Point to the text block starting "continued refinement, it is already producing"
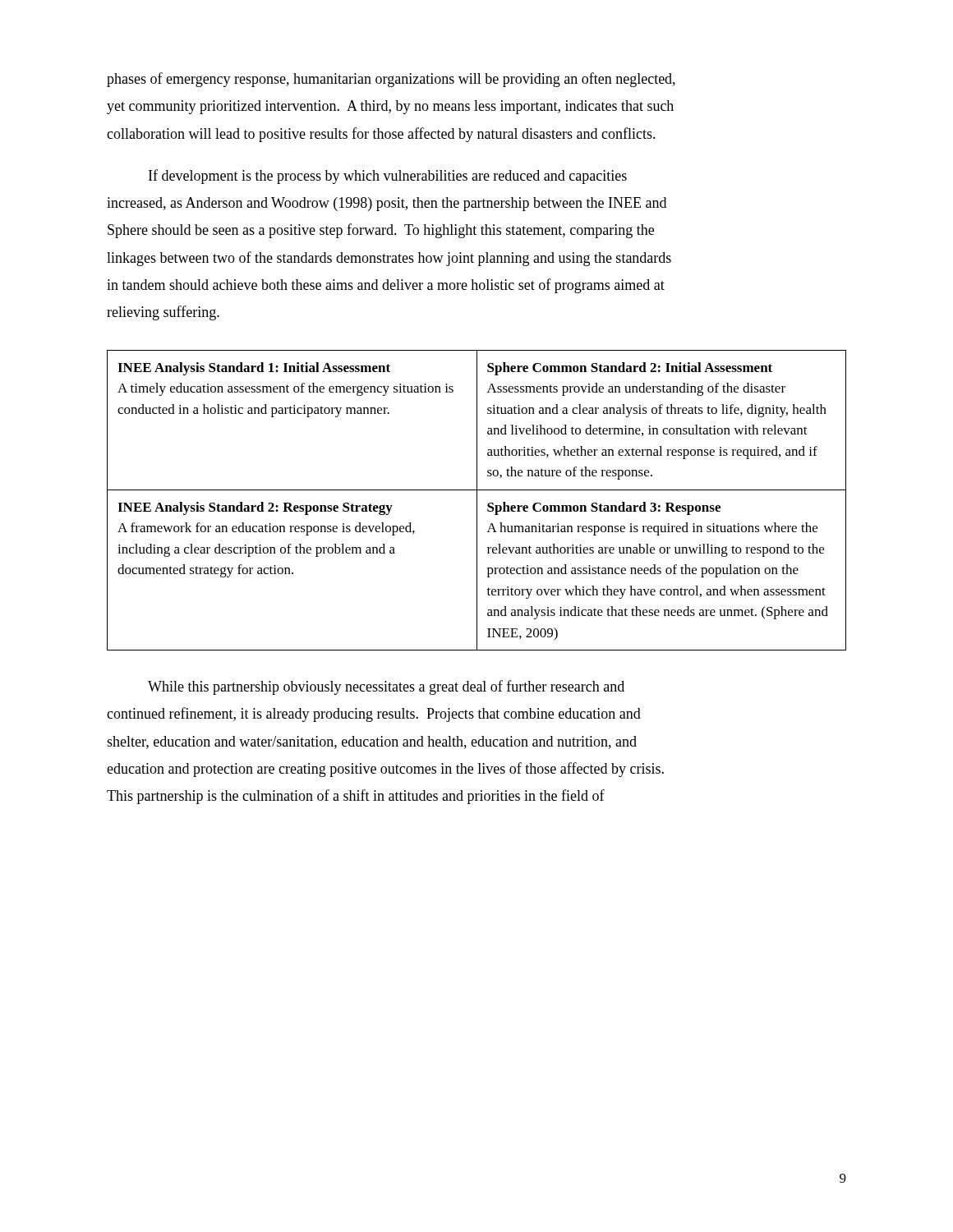Image resolution: width=953 pixels, height=1232 pixels. [374, 714]
